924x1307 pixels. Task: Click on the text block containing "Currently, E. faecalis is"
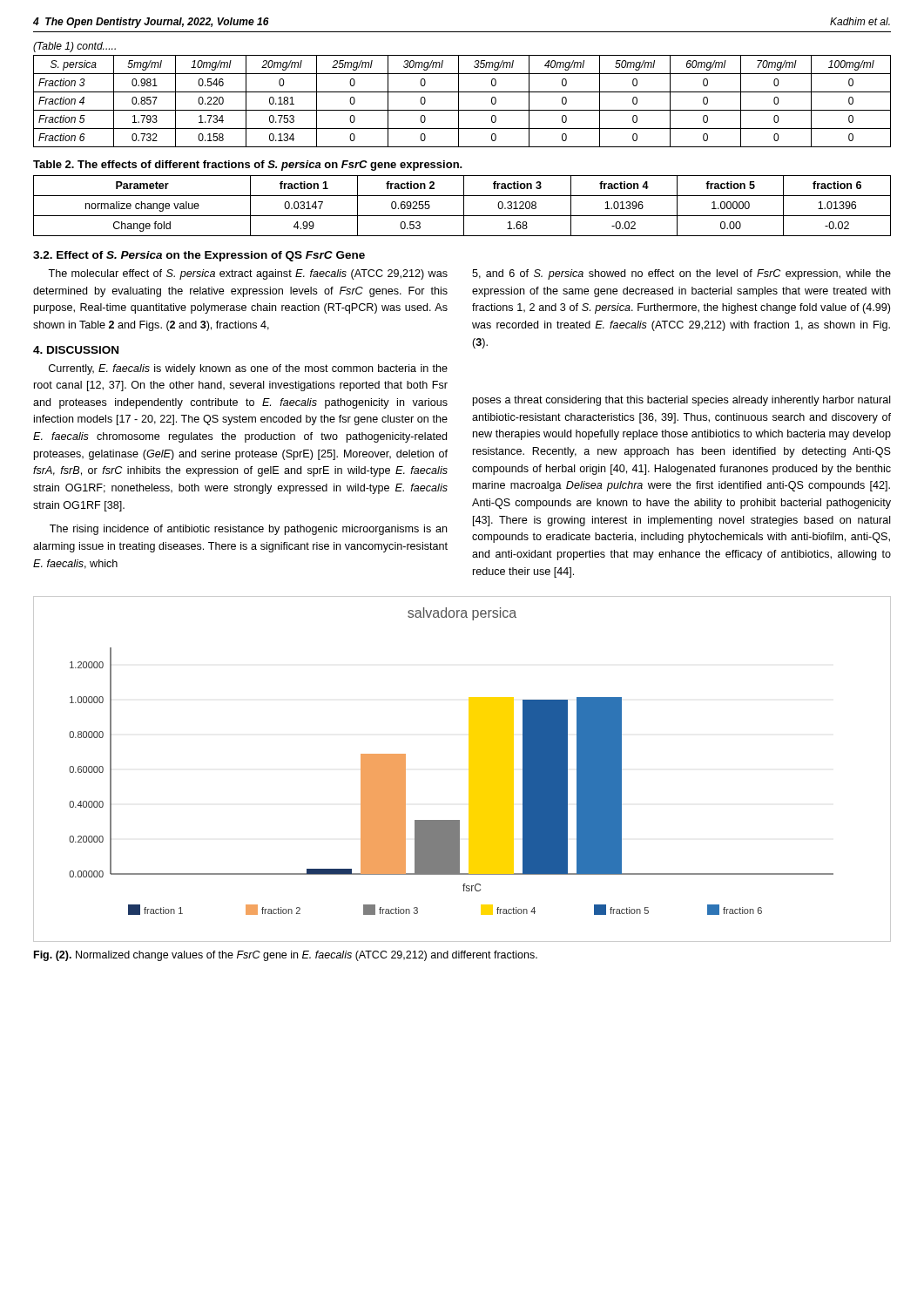240,437
